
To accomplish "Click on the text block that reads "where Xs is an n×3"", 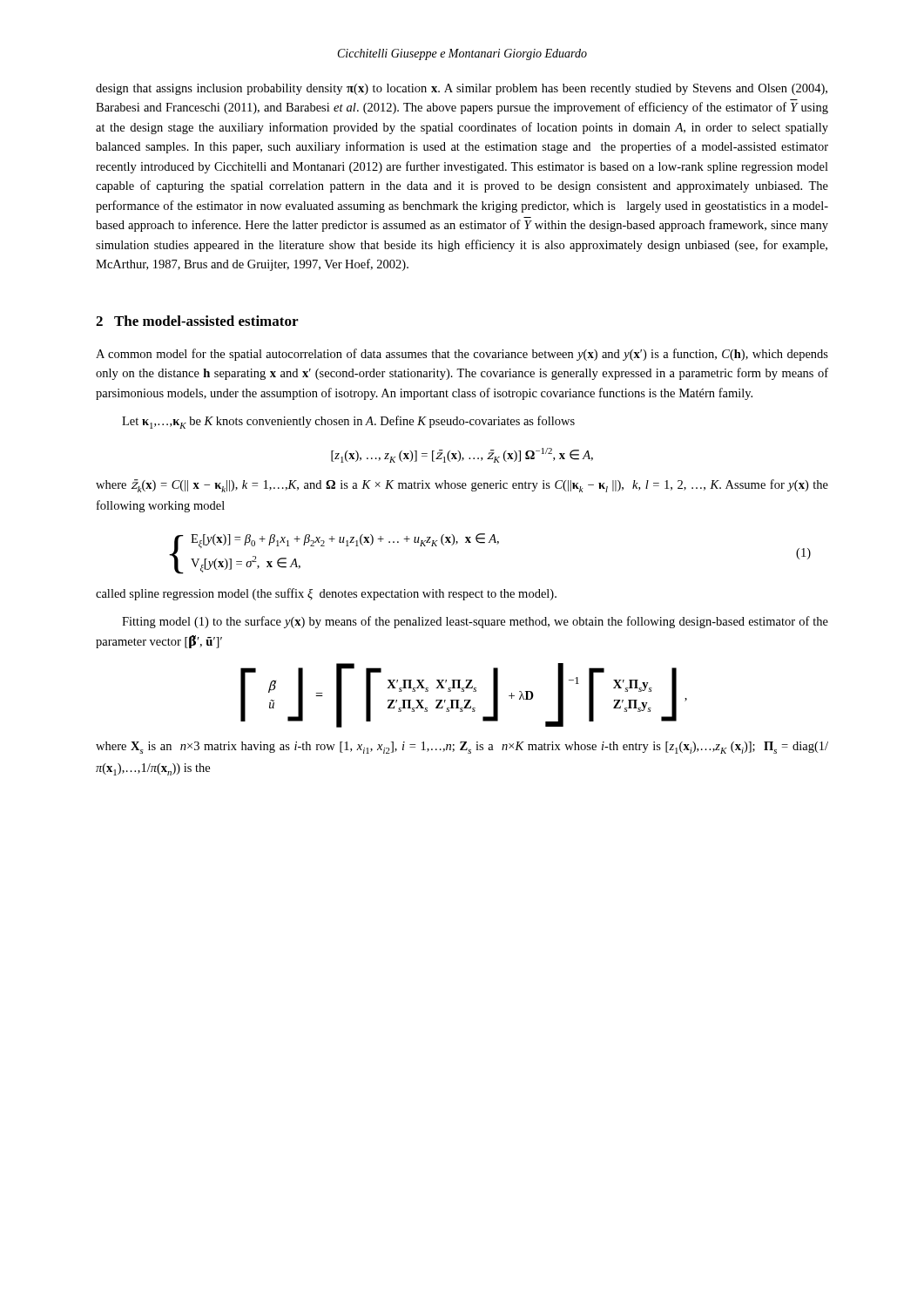I will [462, 758].
